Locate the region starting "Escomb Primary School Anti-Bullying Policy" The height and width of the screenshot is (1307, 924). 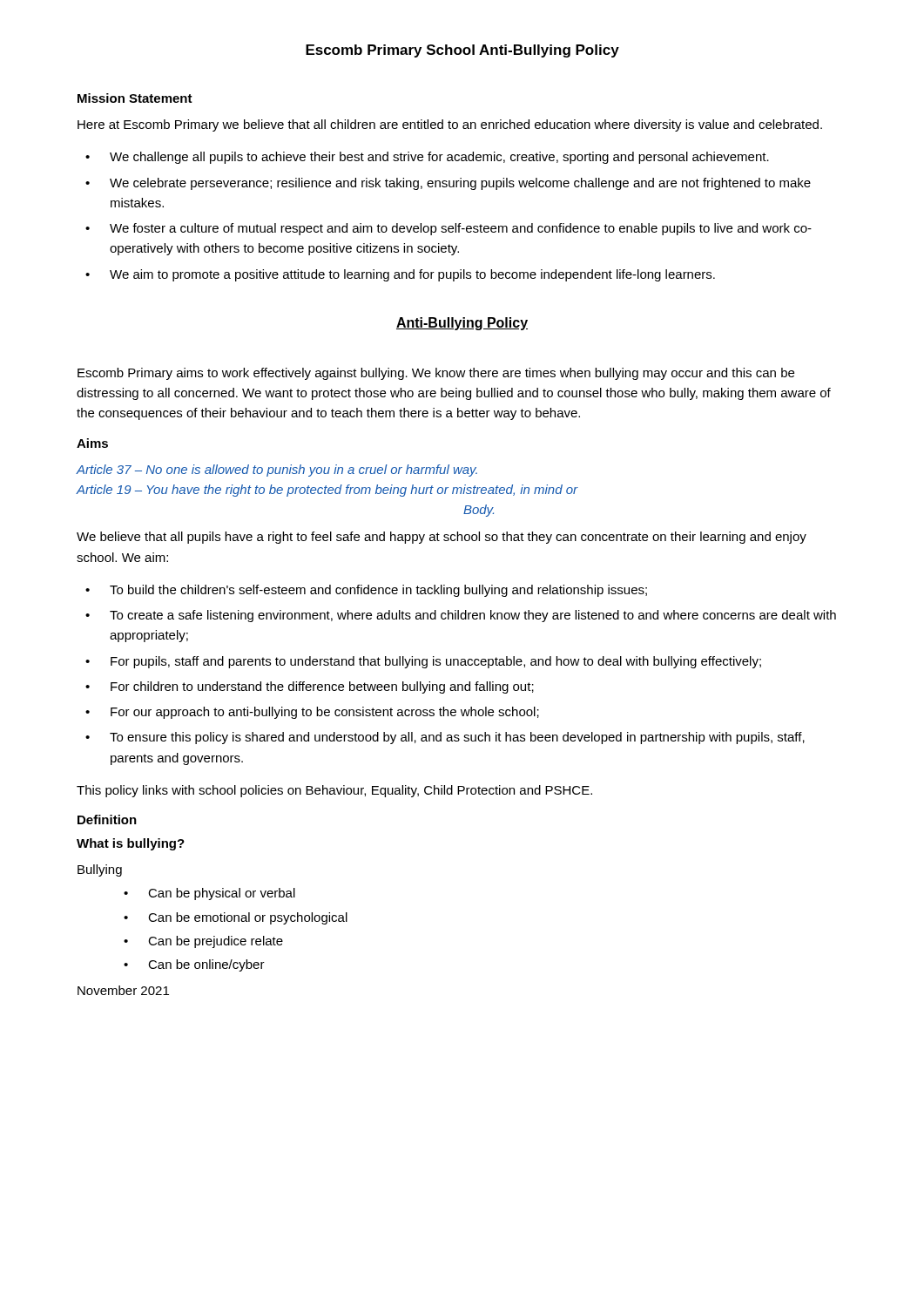point(462,50)
